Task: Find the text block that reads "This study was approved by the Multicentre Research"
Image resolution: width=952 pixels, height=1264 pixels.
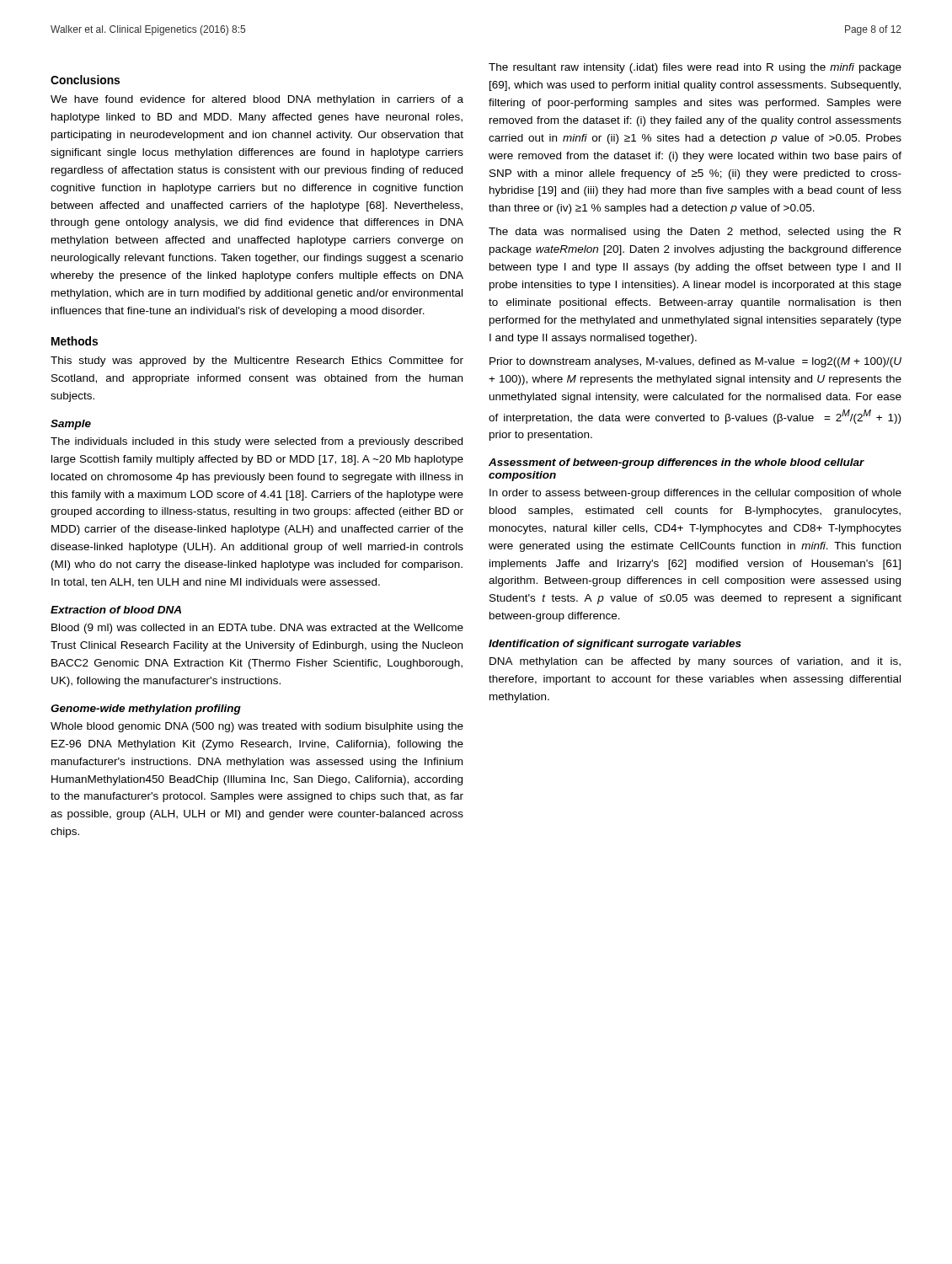Action: click(257, 379)
